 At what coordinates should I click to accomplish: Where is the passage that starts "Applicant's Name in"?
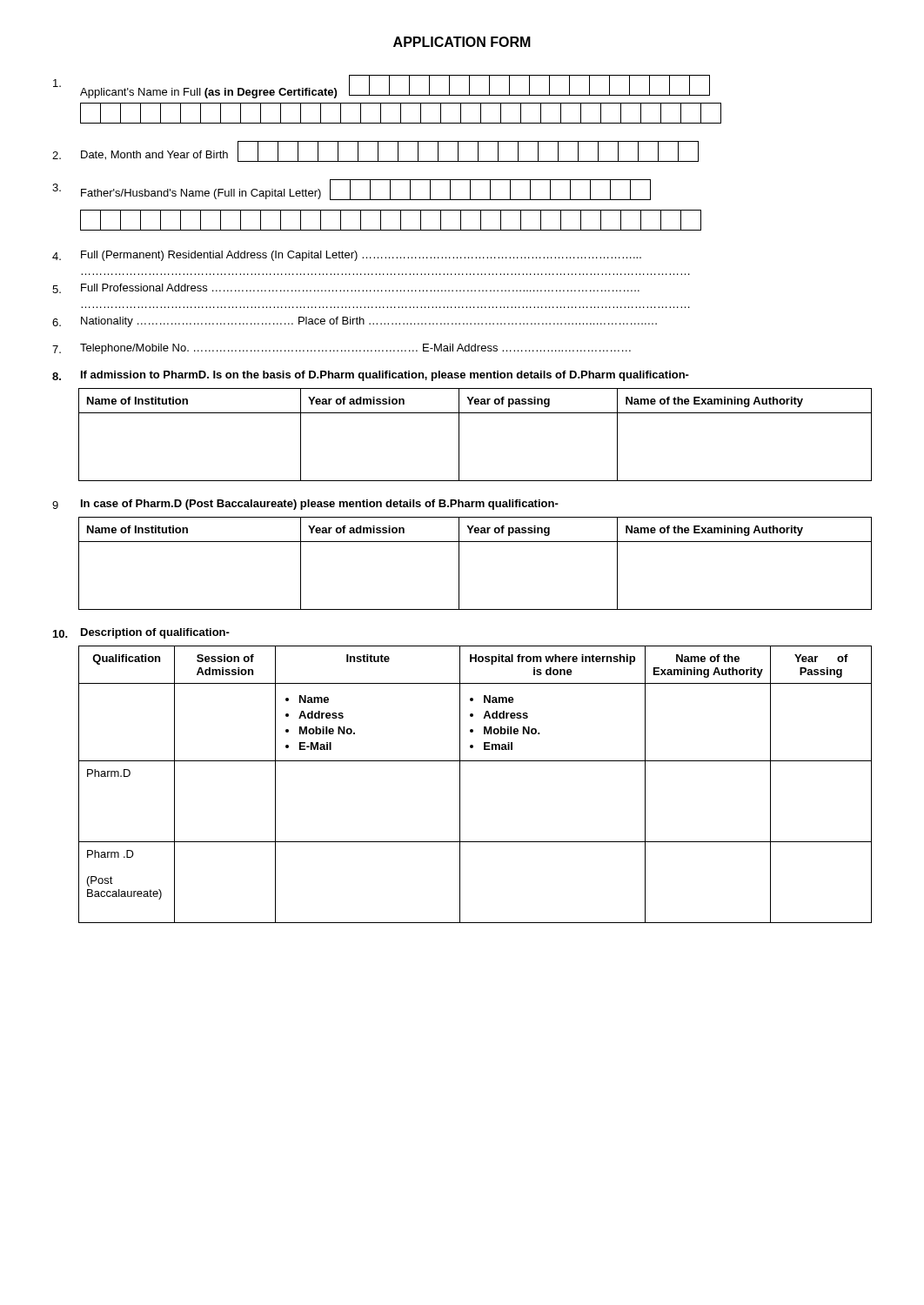[x=462, y=102]
